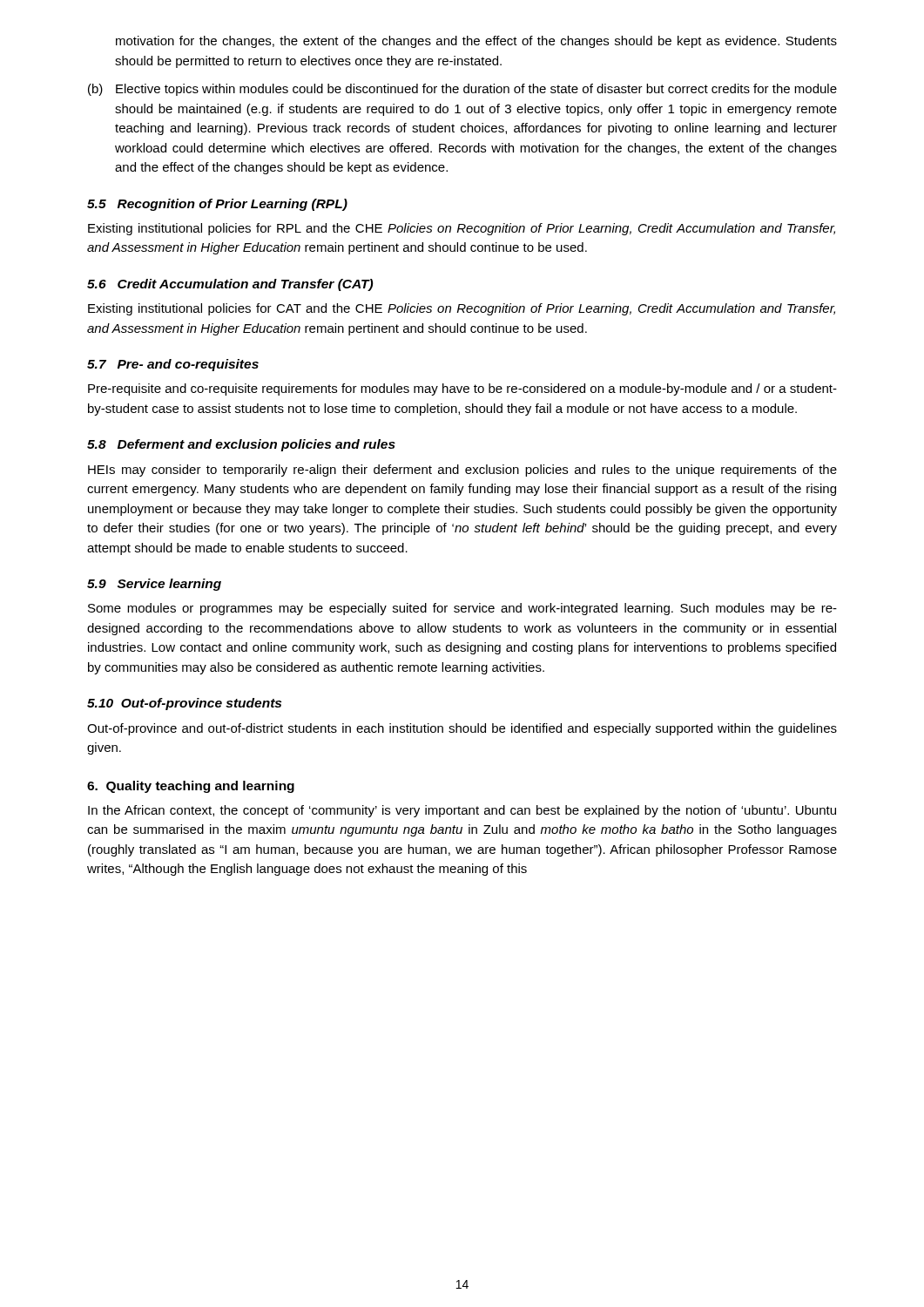Find the text block that says "Some modules or"
This screenshot has height=1307, width=924.
point(462,638)
